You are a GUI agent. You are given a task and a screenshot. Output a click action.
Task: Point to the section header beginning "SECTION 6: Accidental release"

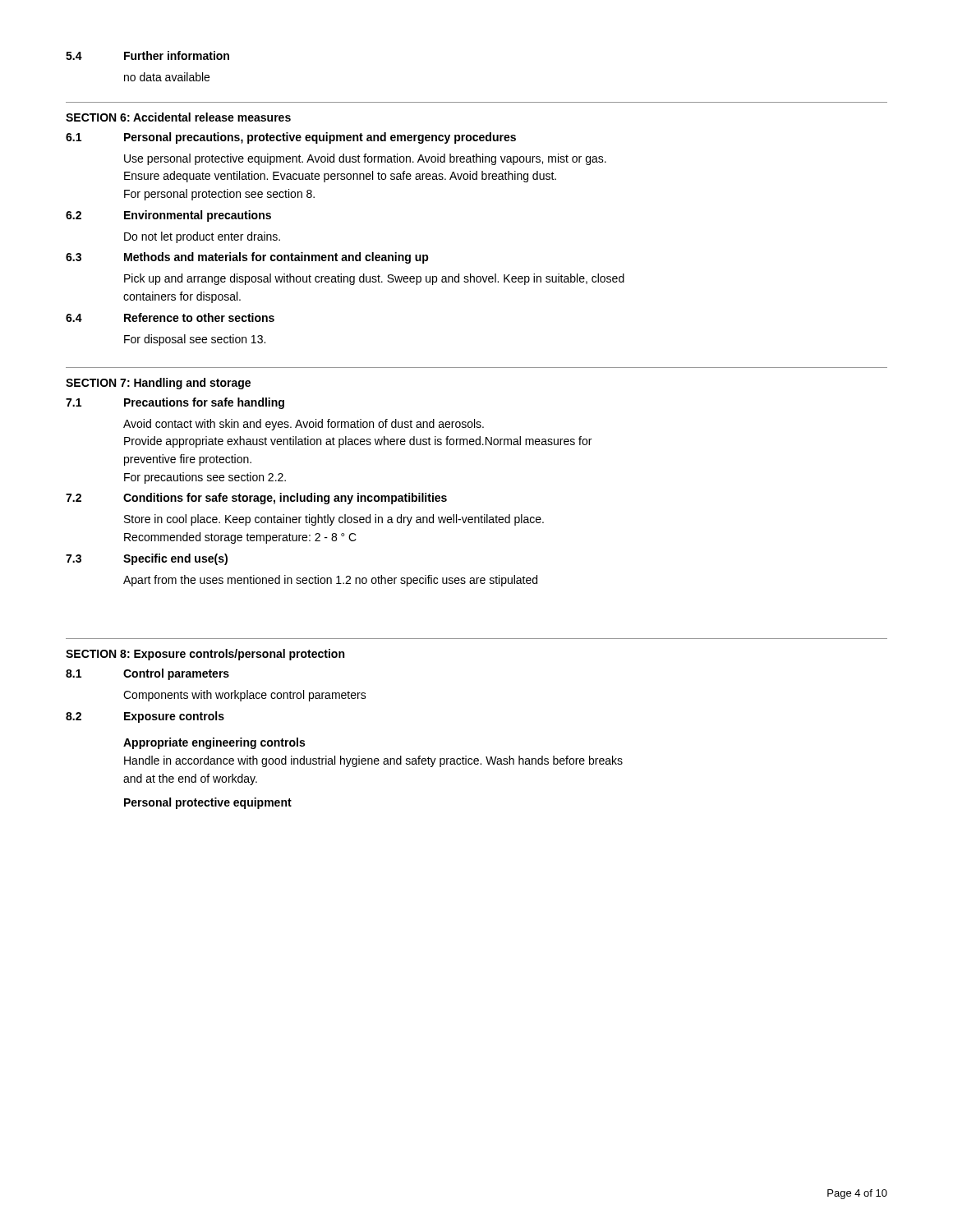click(178, 117)
